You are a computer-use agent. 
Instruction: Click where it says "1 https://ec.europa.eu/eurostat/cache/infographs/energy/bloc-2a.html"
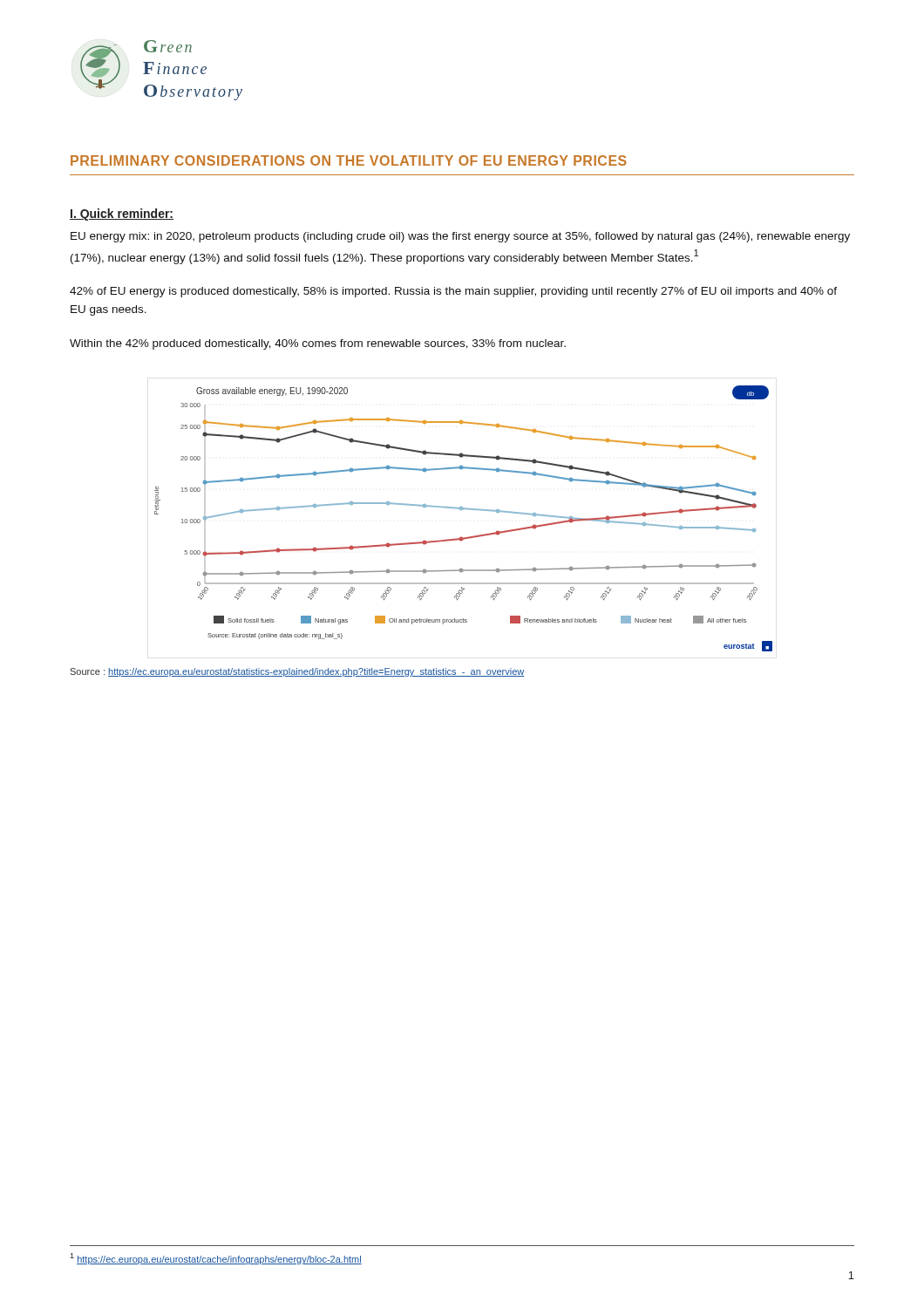click(216, 1258)
